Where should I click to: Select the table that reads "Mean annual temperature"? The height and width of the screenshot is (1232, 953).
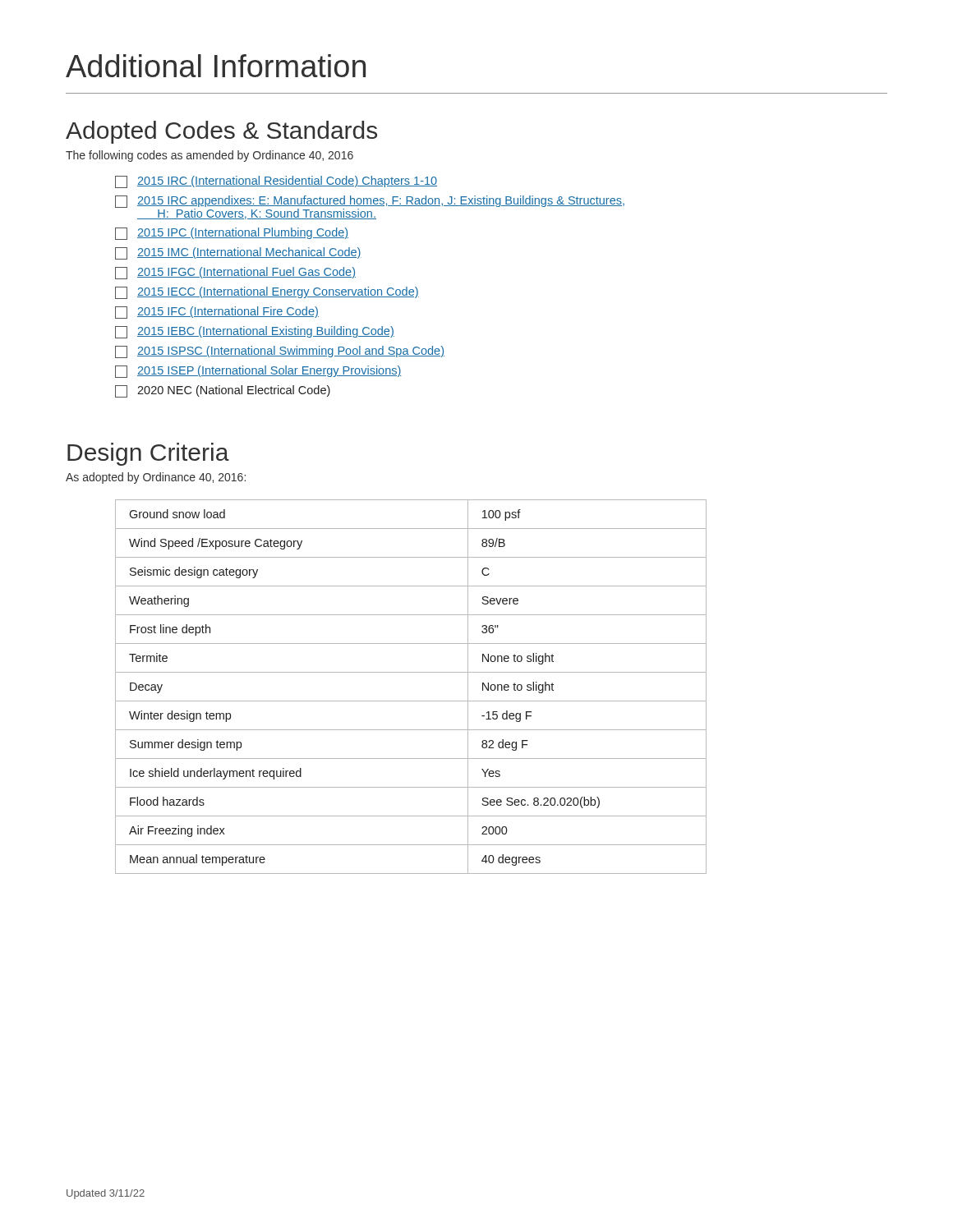(x=476, y=687)
